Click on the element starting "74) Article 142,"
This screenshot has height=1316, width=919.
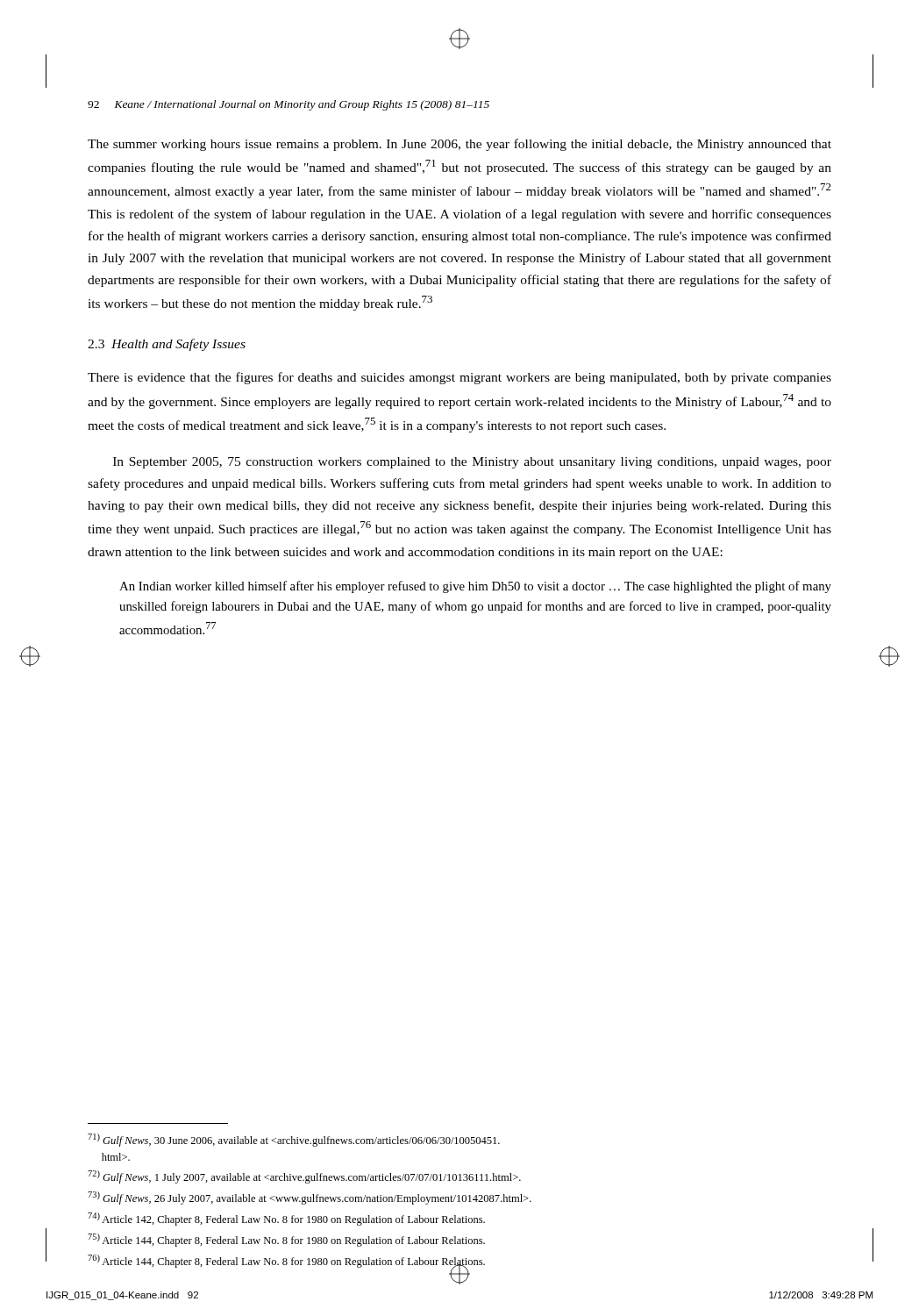(x=287, y=1218)
